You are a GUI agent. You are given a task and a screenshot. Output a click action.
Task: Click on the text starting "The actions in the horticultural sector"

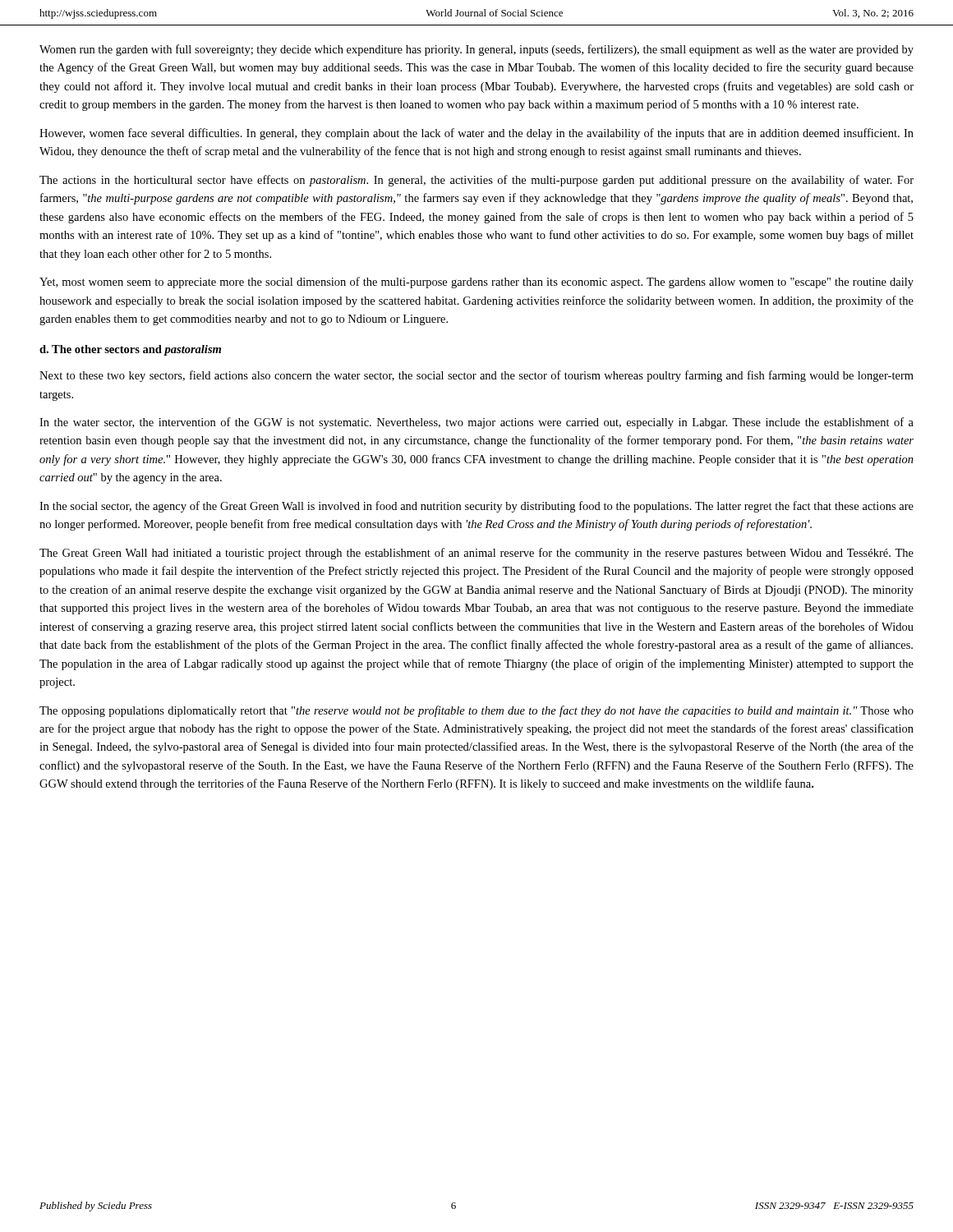pyautogui.click(x=476, y=217)
